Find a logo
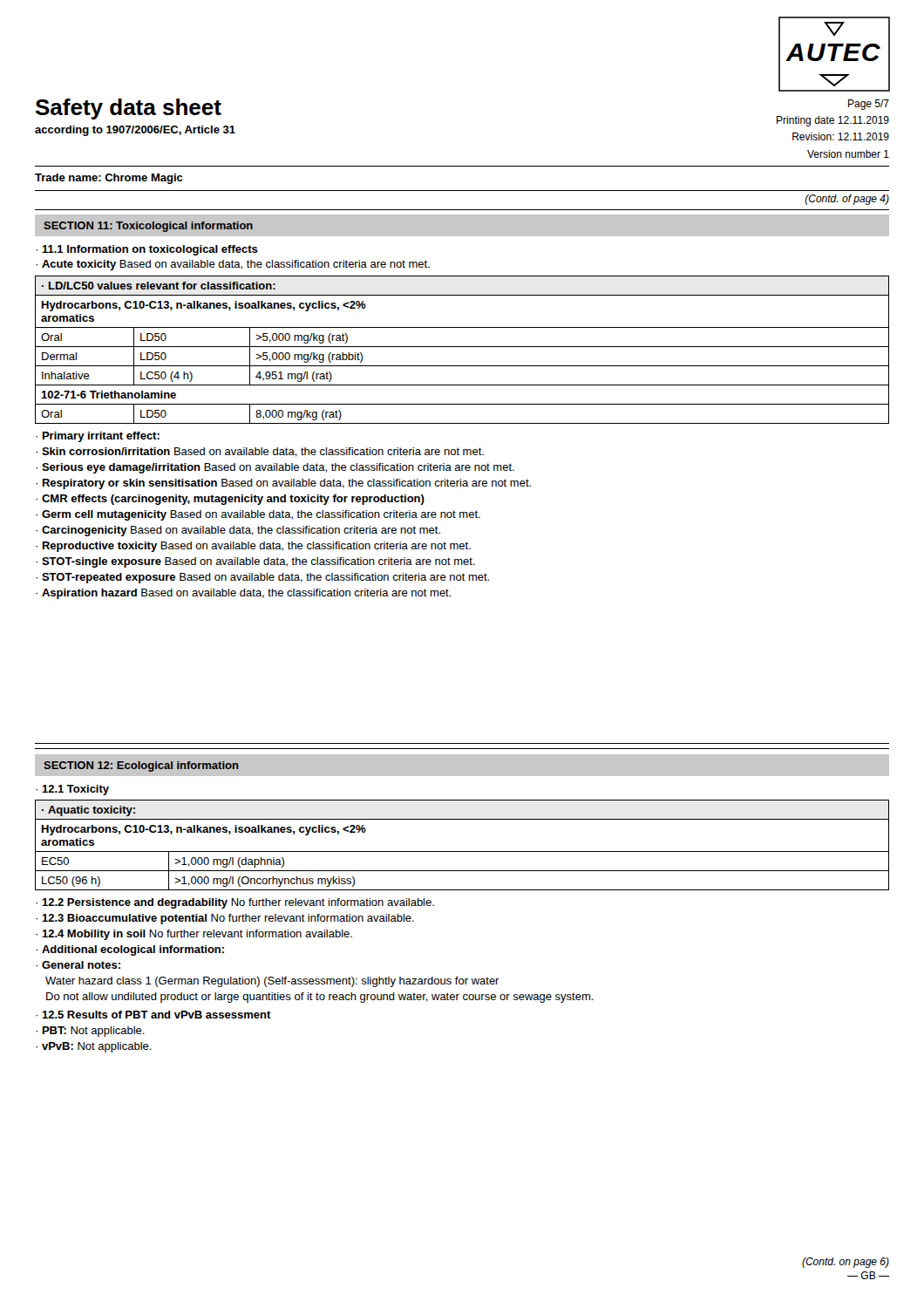 (834, 54)
